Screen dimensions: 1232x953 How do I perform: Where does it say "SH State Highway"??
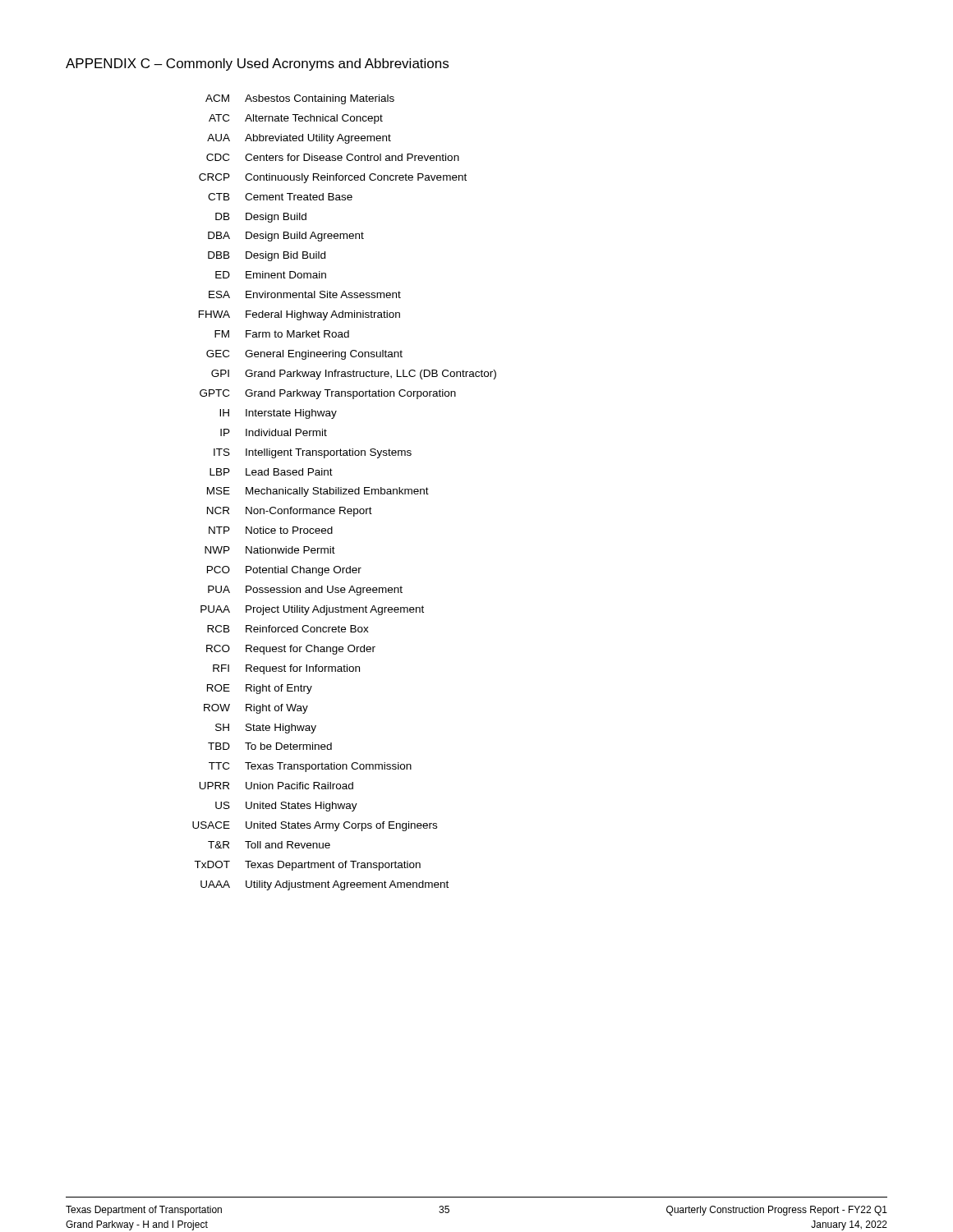[240, 728]
